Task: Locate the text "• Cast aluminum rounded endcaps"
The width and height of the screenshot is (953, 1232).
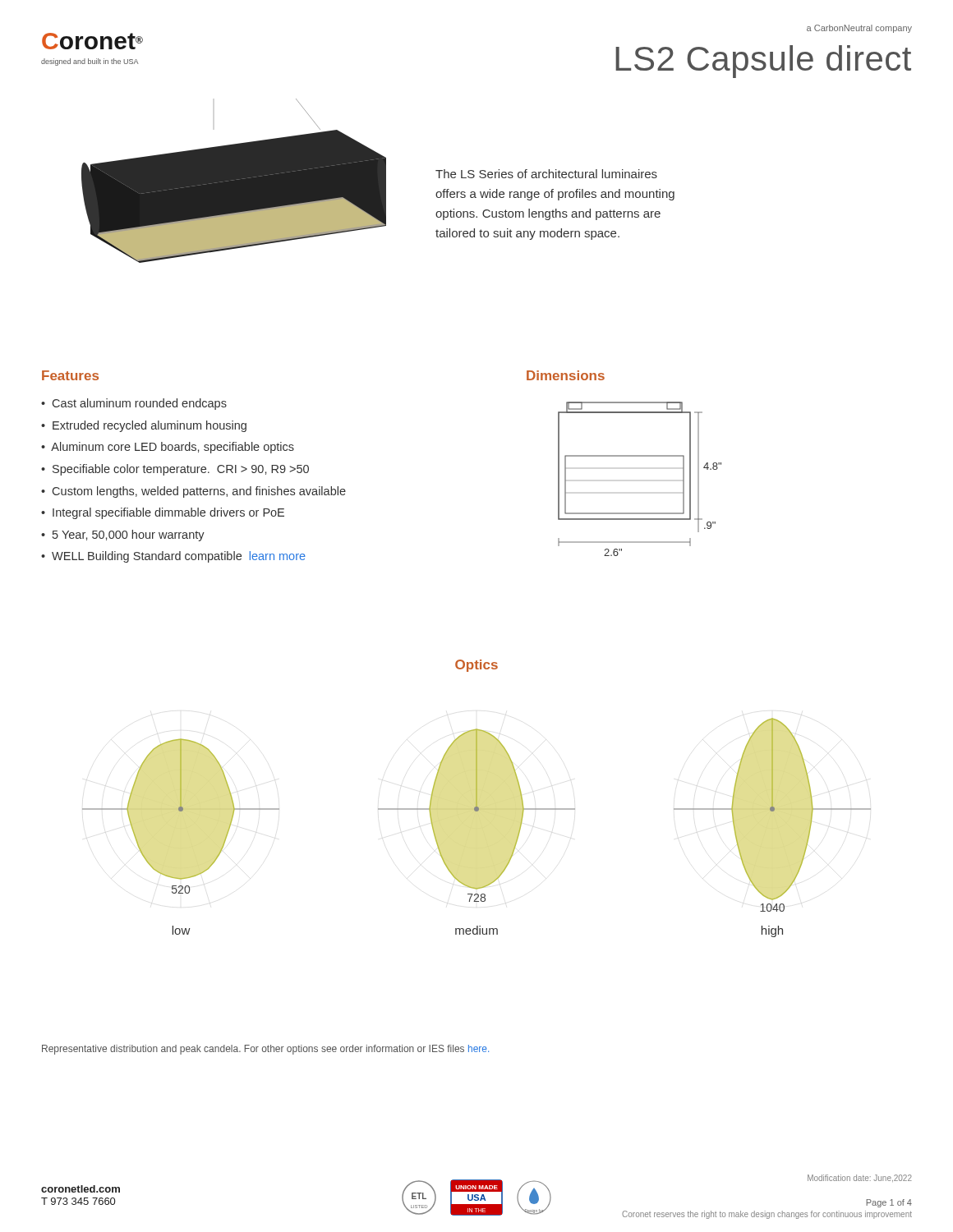Action: 134,403
